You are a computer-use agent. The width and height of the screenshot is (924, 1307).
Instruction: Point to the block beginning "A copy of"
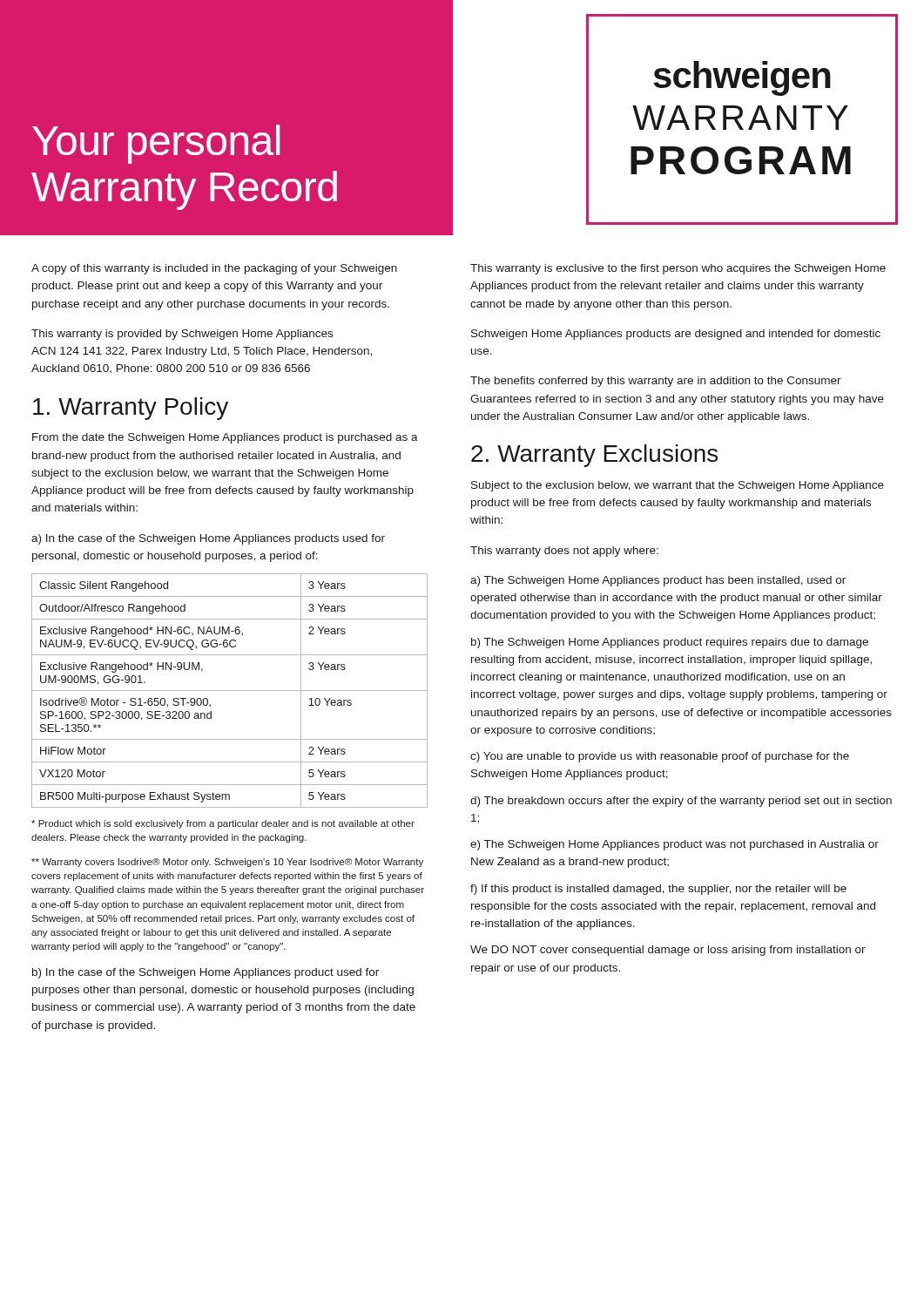(214, 286)
